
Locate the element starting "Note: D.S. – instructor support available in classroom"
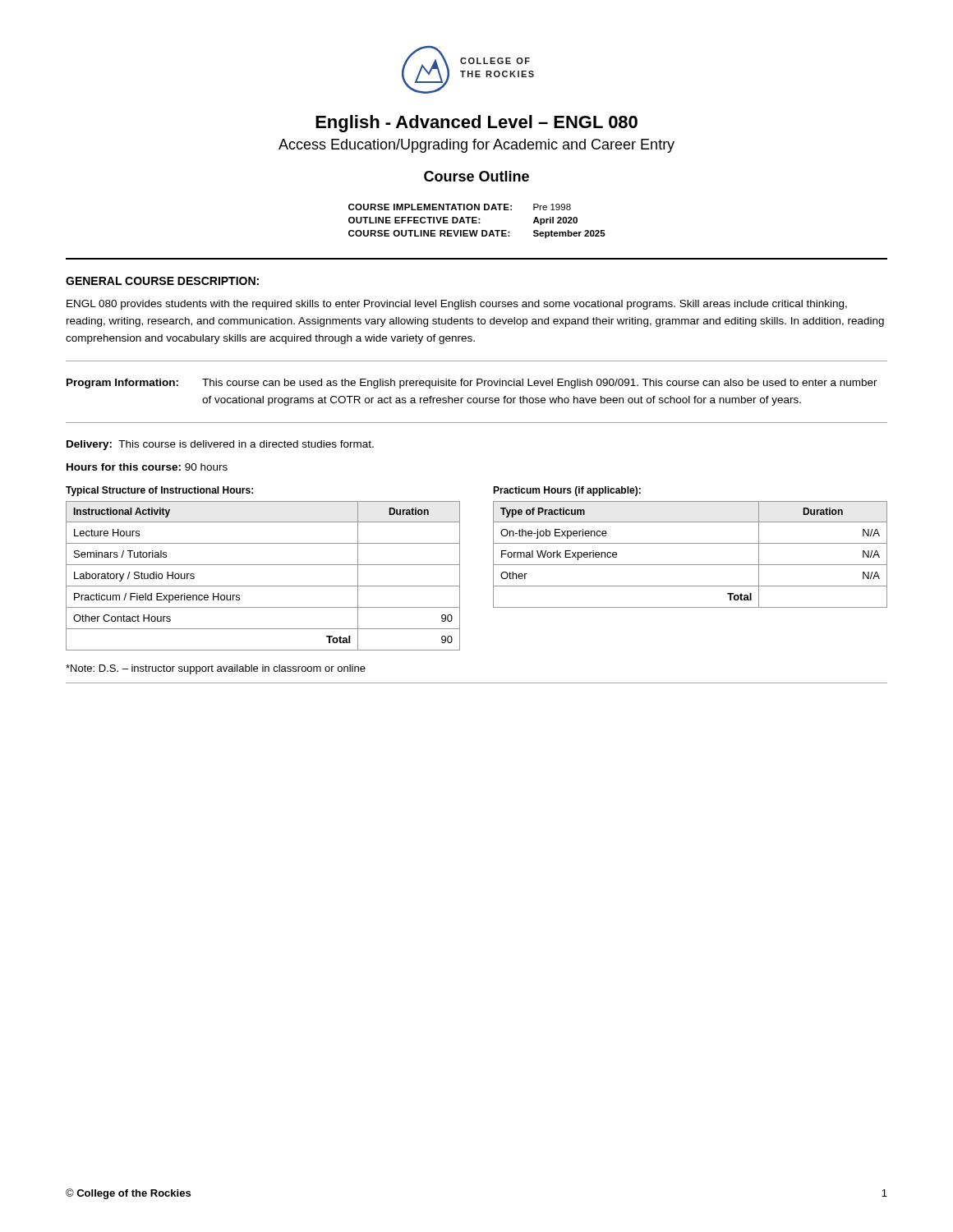[x=216, y=668]
